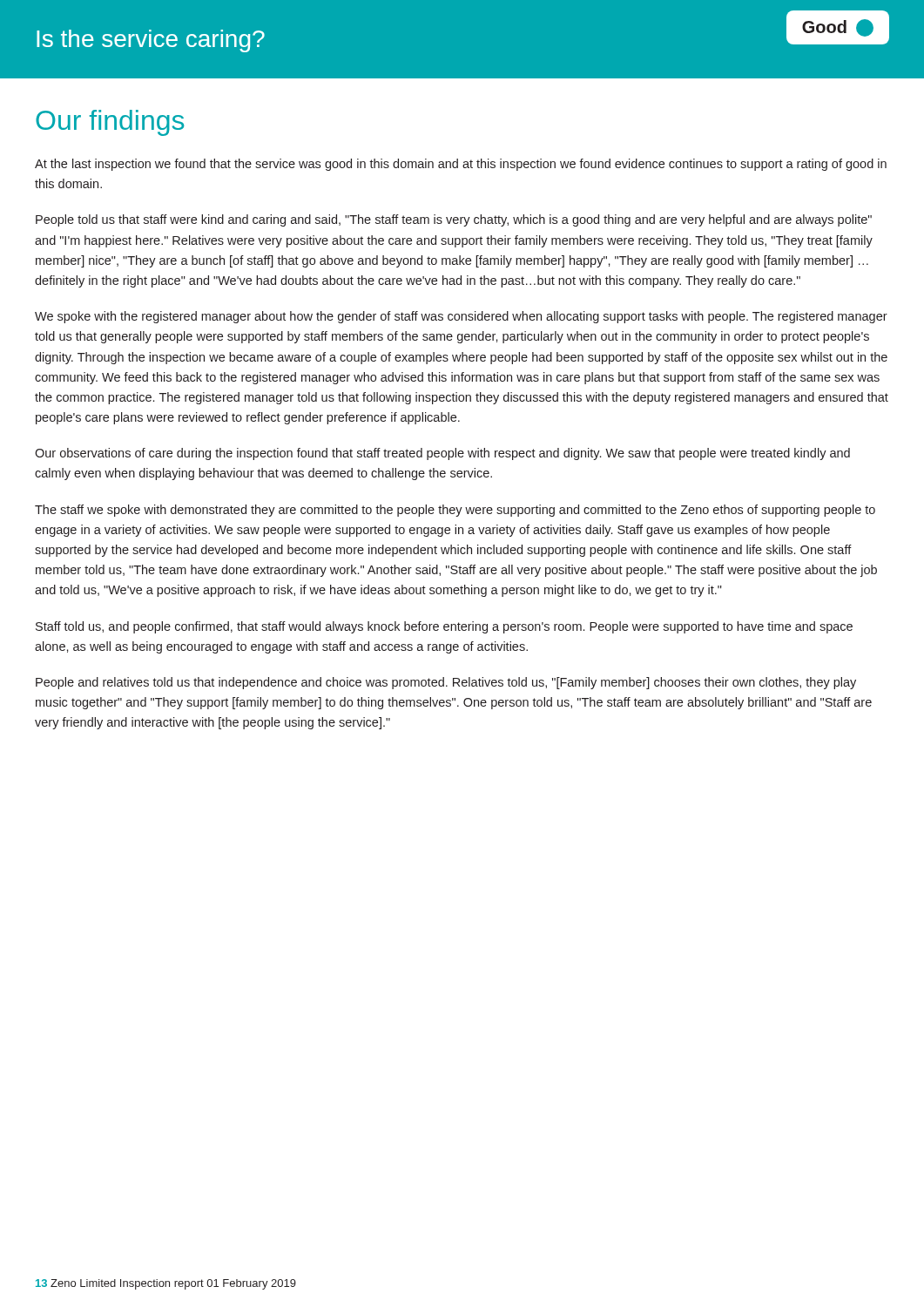This screenshot has width=924, height=1307.
Task: Locate the text "Is the service caring?"
Action: tap(150, 39)
